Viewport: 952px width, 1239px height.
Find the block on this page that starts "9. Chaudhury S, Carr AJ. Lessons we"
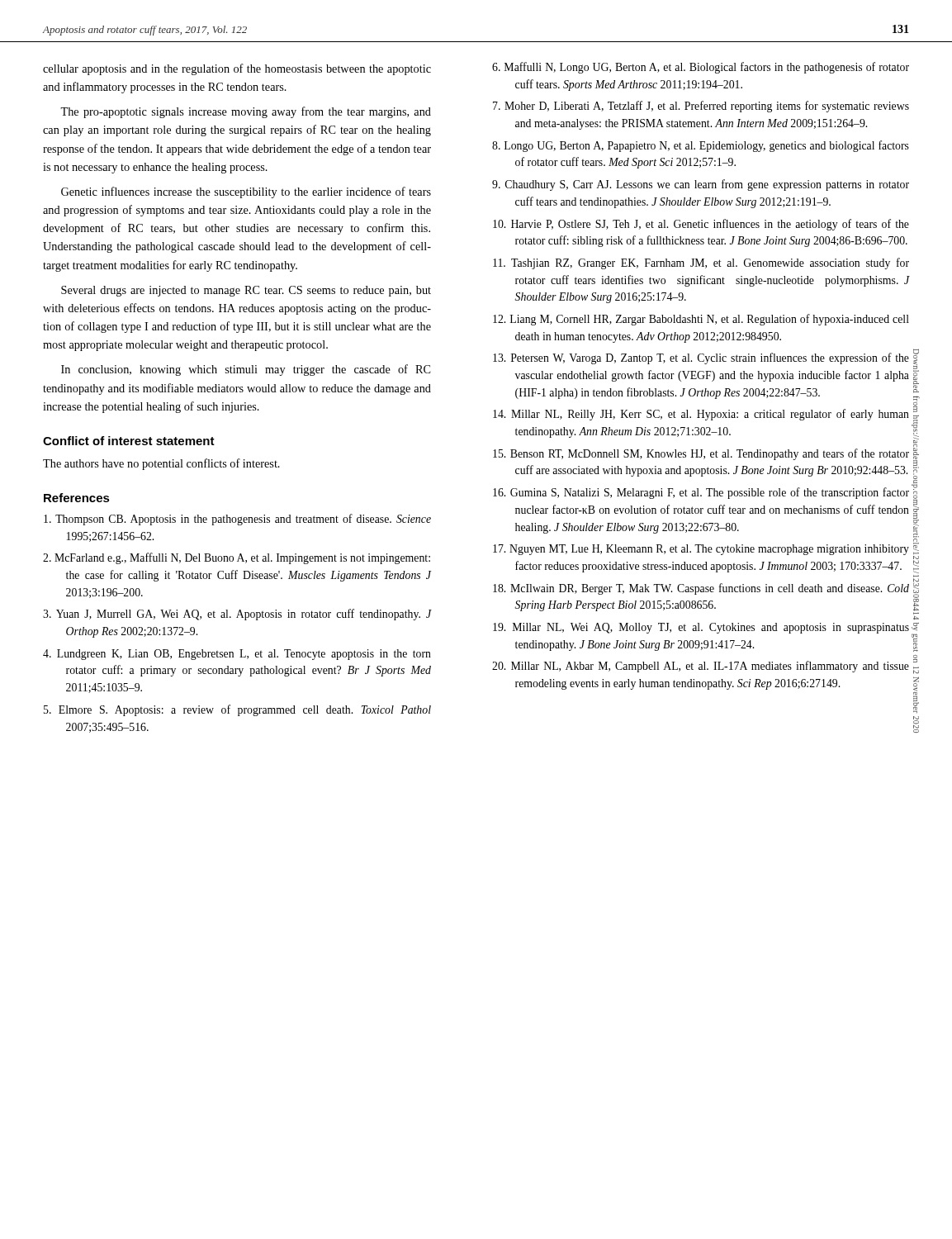click(x=701, y=193)
